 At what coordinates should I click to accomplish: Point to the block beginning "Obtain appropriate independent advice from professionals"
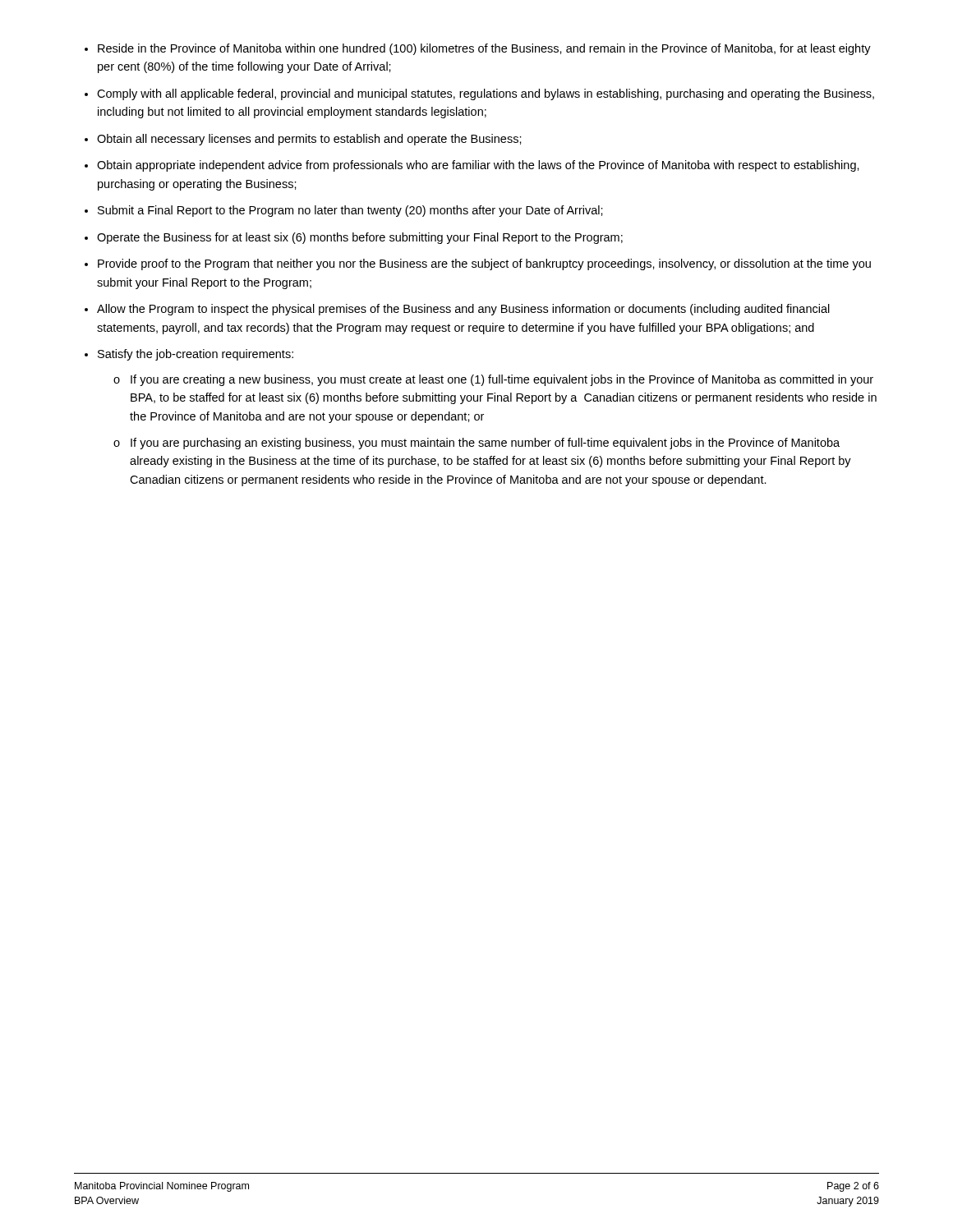click(478, 175)
